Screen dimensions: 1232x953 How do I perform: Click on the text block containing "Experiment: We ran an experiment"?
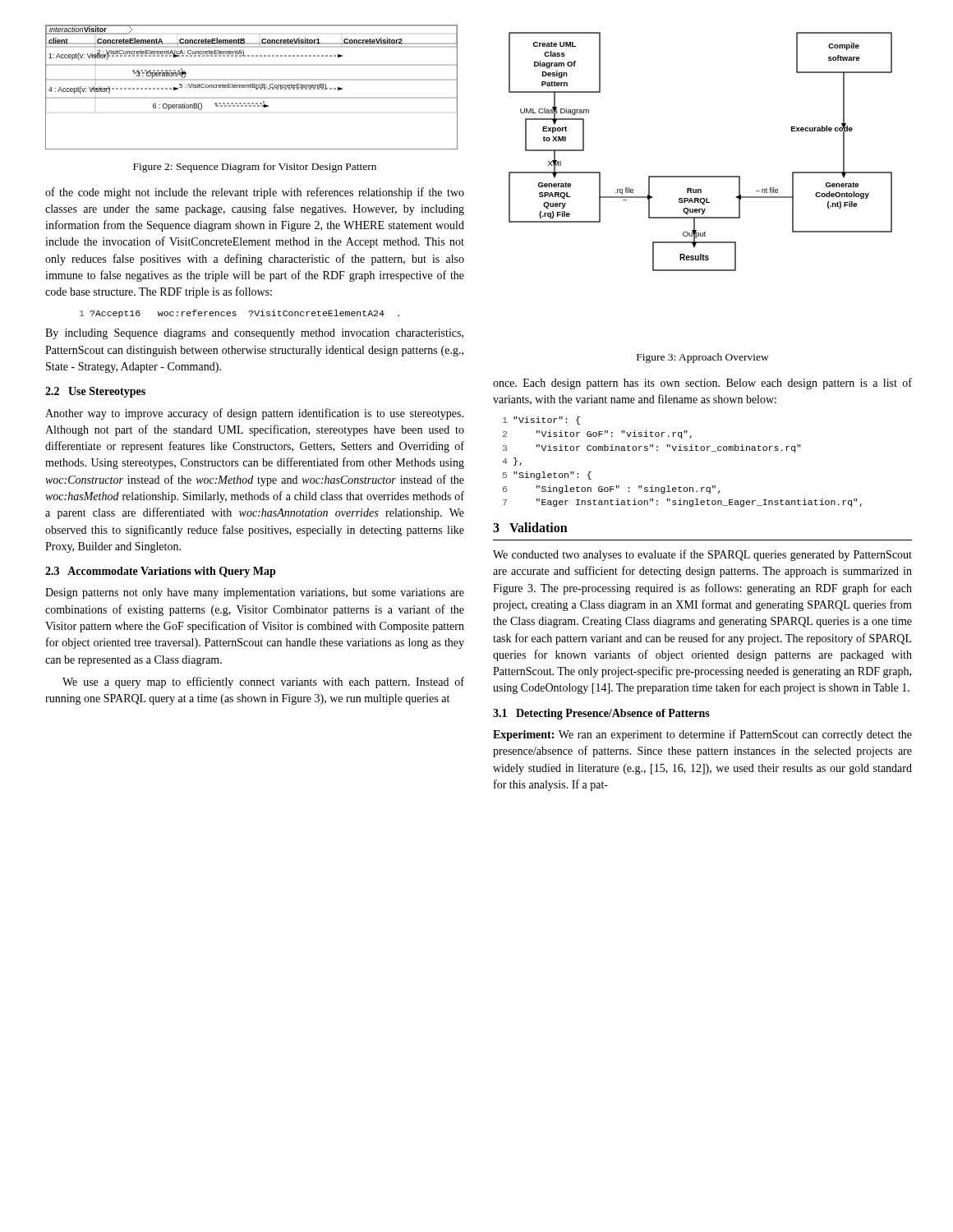(x=702, y=760)
